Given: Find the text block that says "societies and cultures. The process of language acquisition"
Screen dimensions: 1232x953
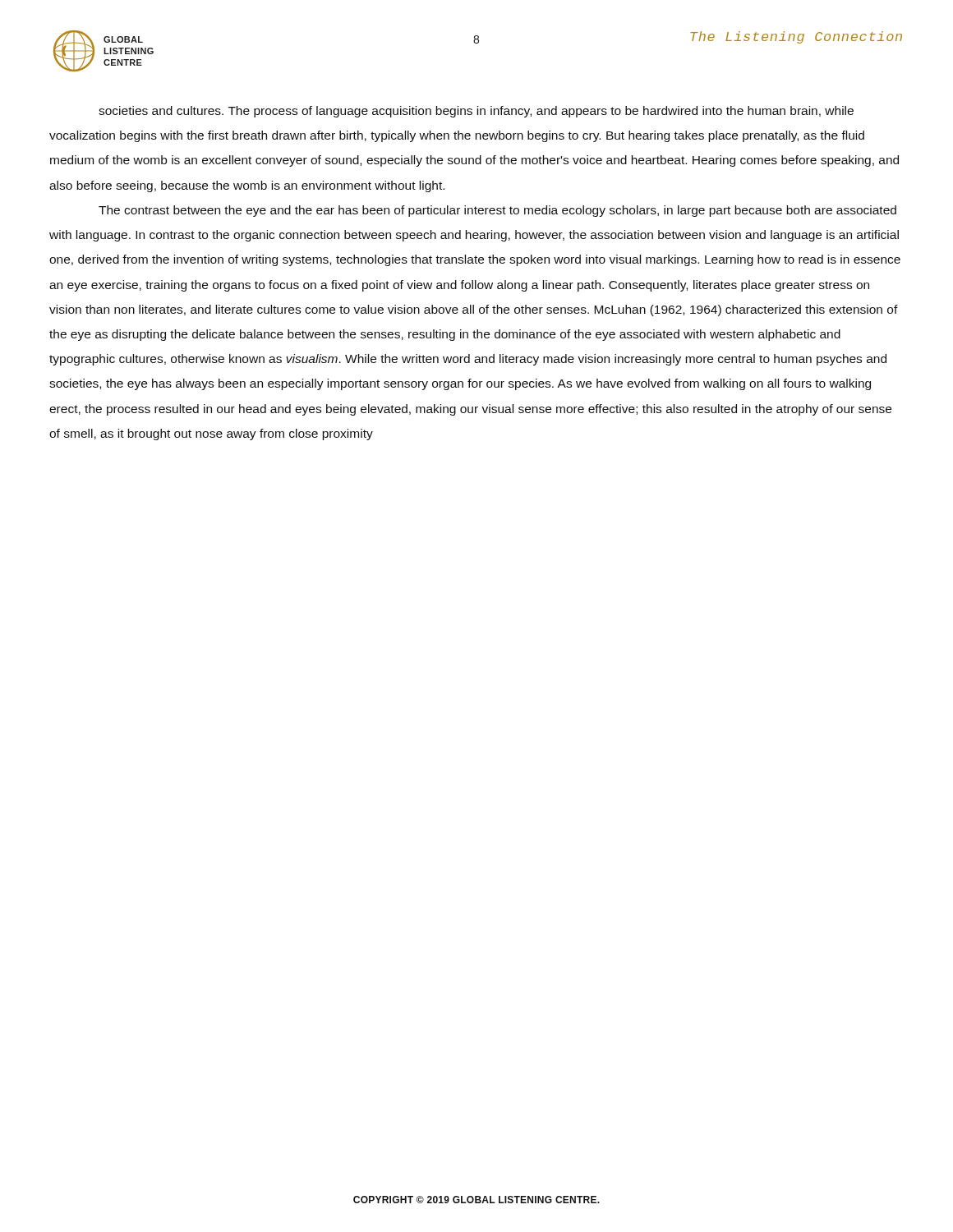Looking at the screenshot, I should pos(476,272).
